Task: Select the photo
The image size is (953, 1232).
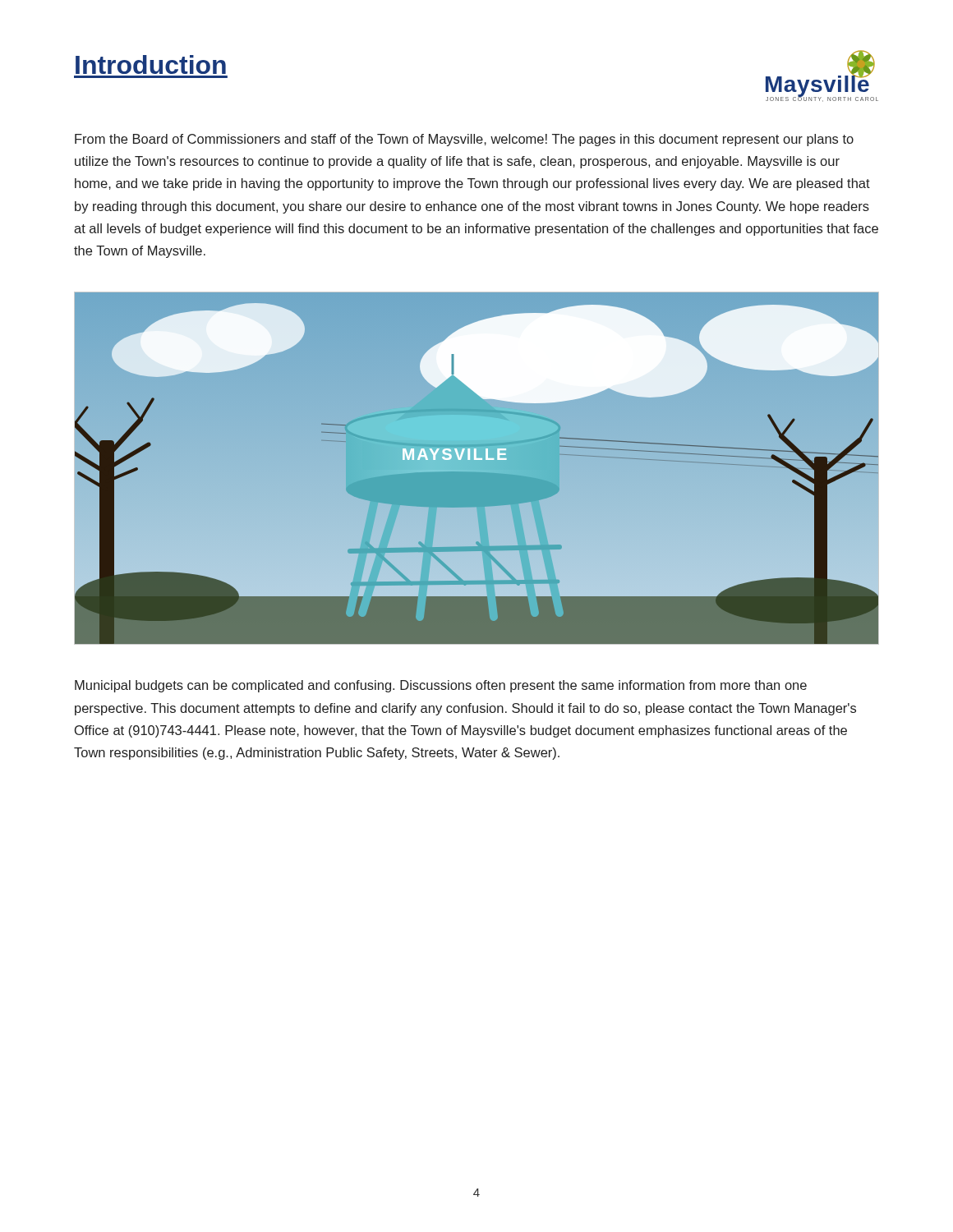Action: click(x=476, y=468)
